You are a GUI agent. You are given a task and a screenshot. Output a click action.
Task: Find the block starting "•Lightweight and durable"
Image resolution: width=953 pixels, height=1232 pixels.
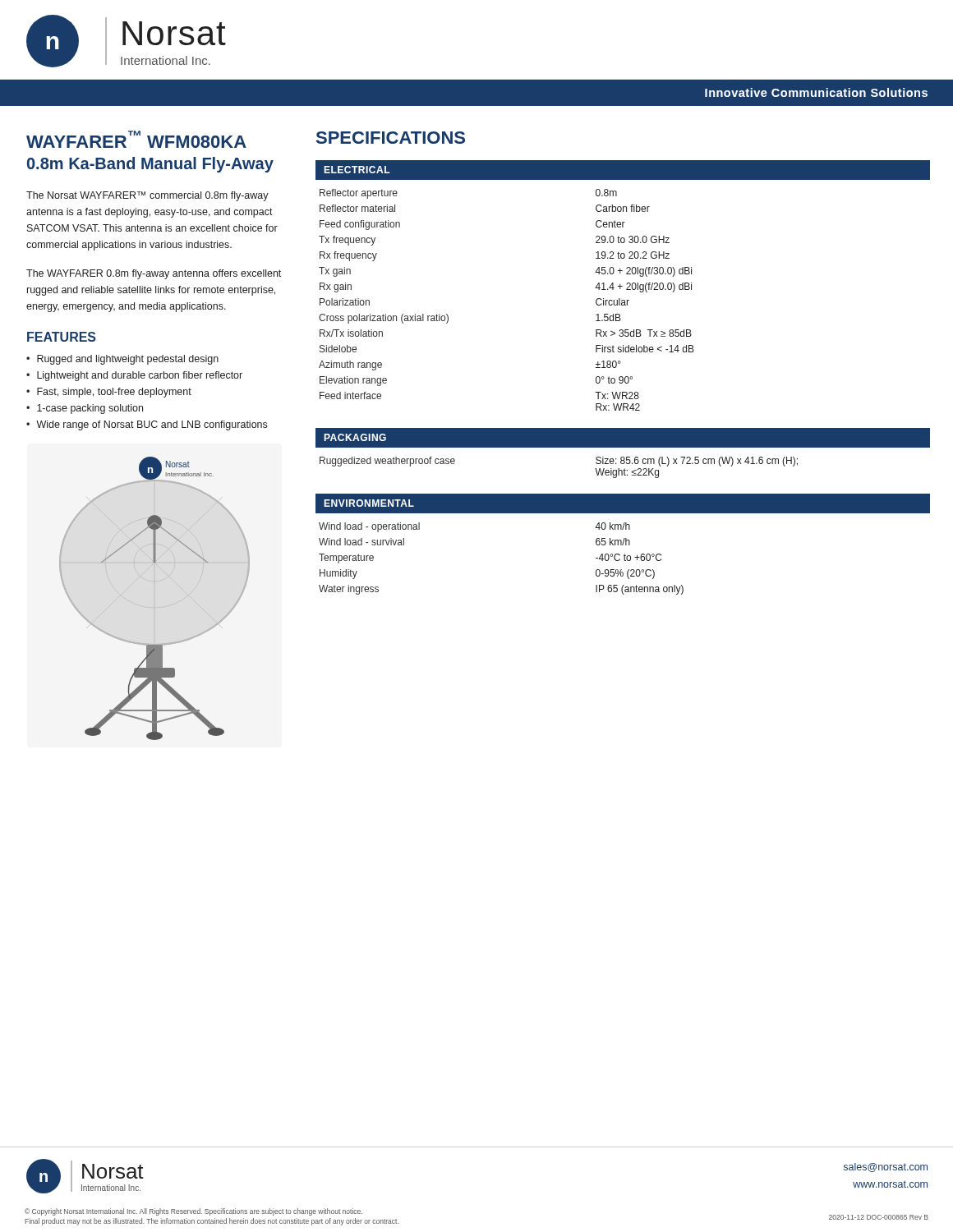[x=134, y=375]
